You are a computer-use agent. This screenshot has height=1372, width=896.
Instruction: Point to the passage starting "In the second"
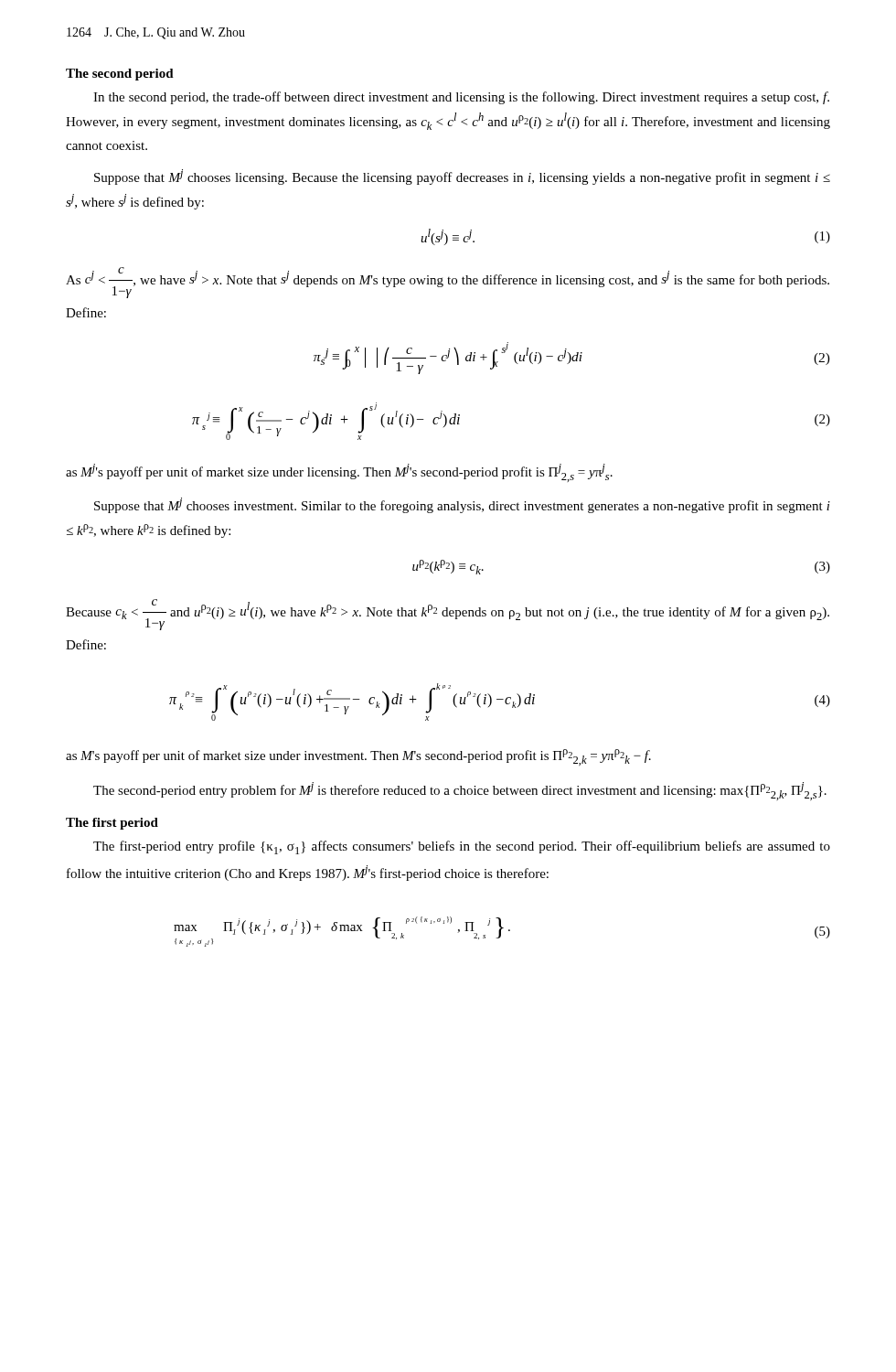tap(448, 122)
